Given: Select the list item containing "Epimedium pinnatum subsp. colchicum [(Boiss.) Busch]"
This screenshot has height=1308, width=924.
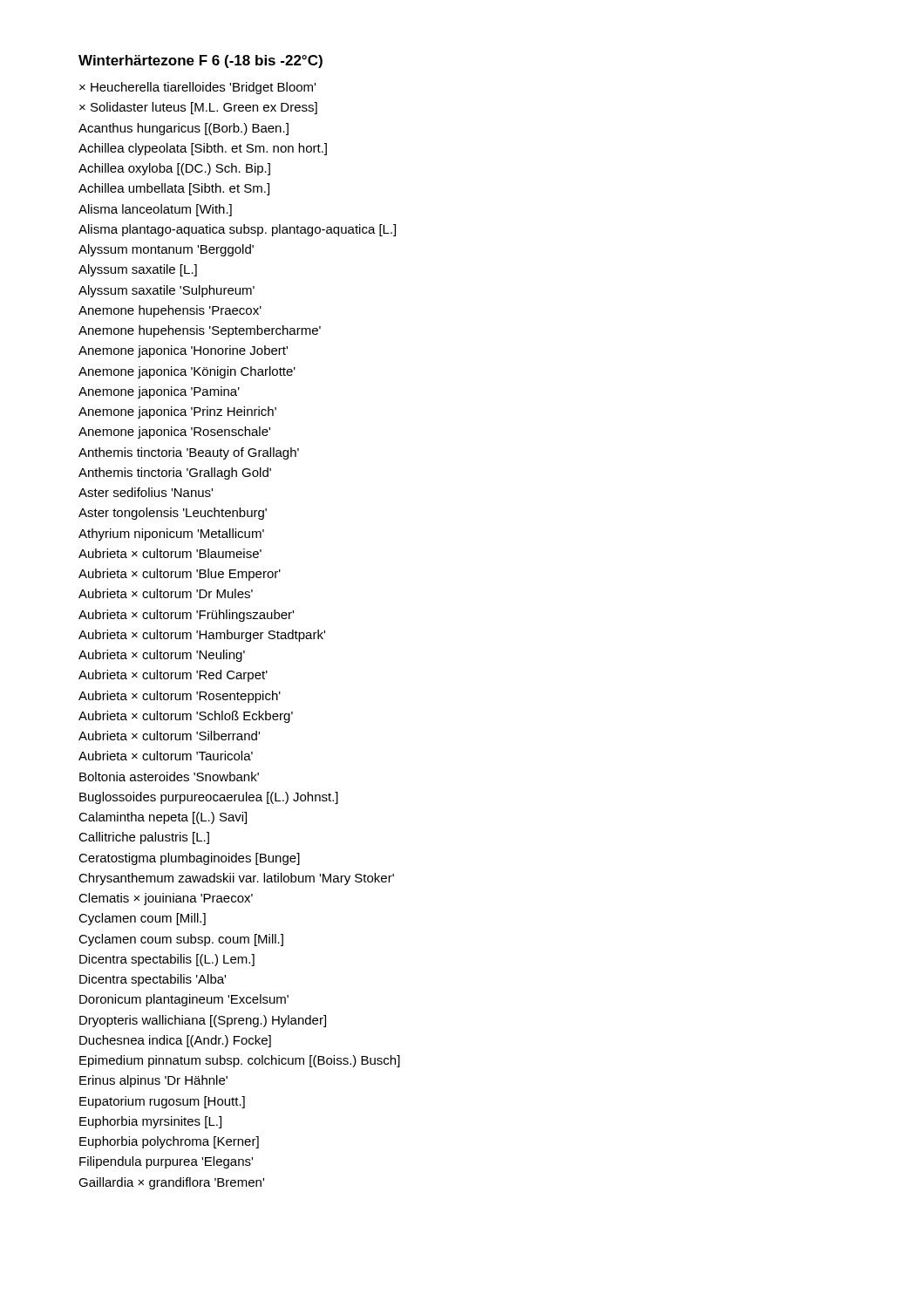Looking at the screenshot, I should (x=239, y=1060).
